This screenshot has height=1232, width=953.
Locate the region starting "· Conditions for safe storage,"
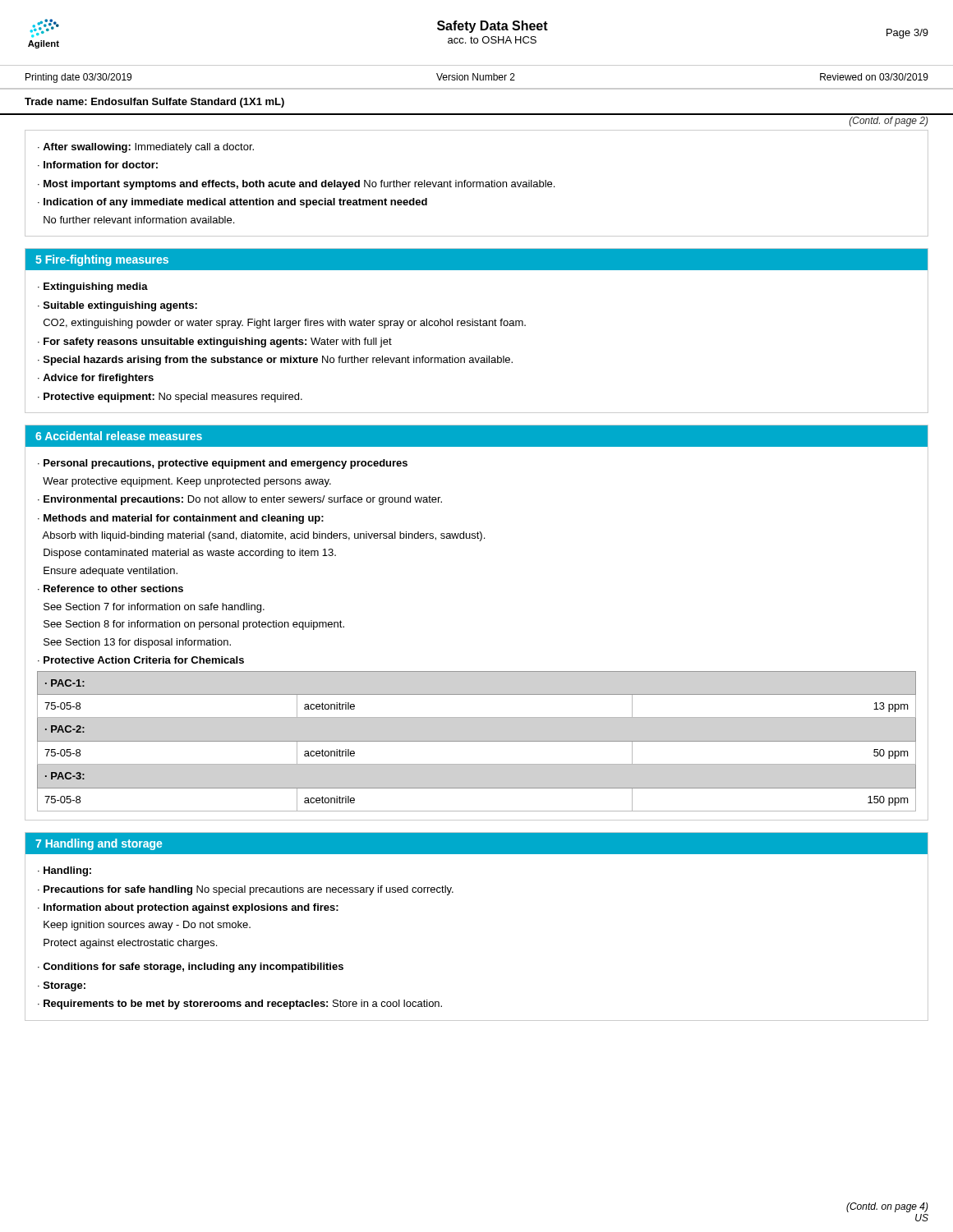pos(190,967)
